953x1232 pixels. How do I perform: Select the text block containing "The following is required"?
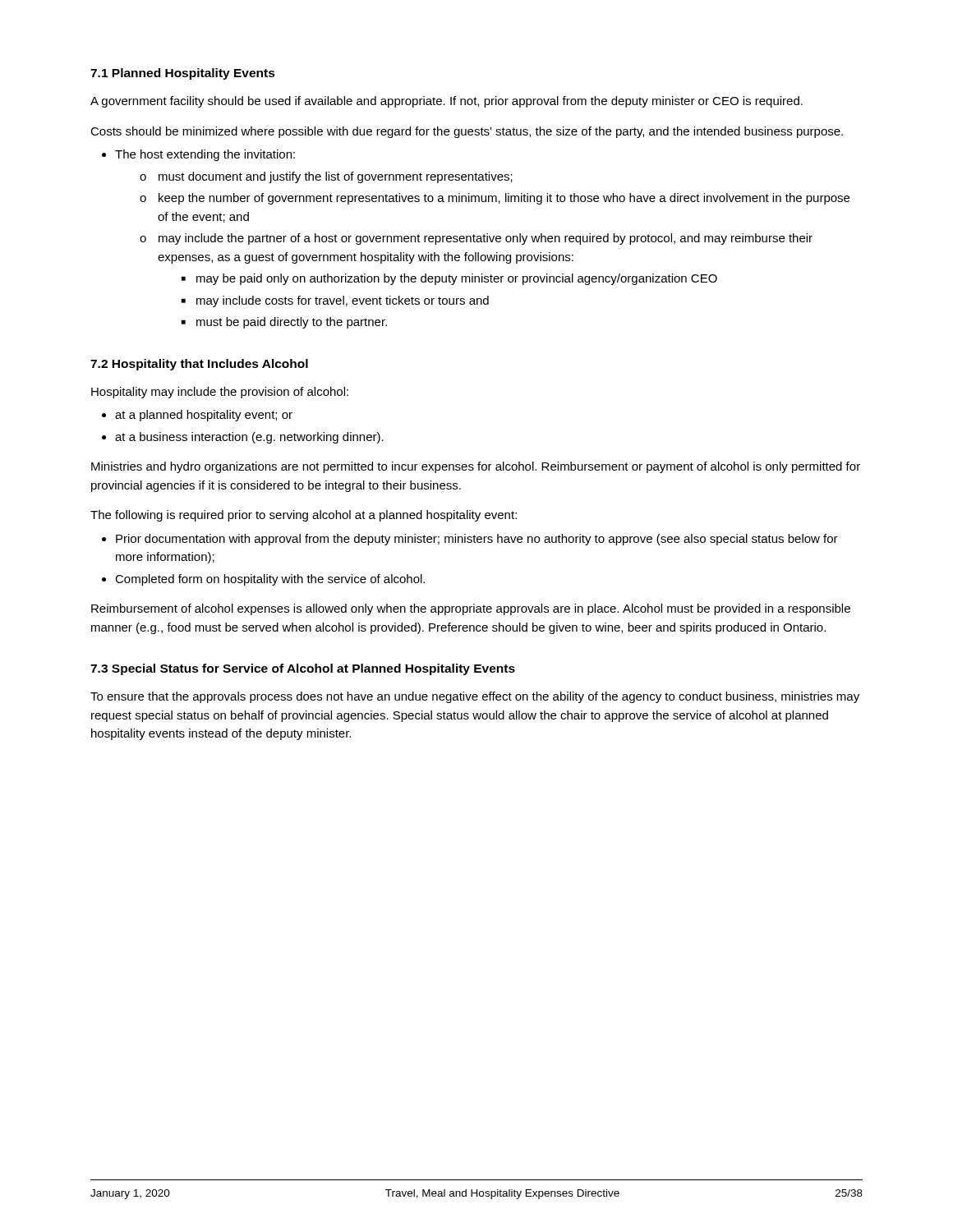coord(304,515)
